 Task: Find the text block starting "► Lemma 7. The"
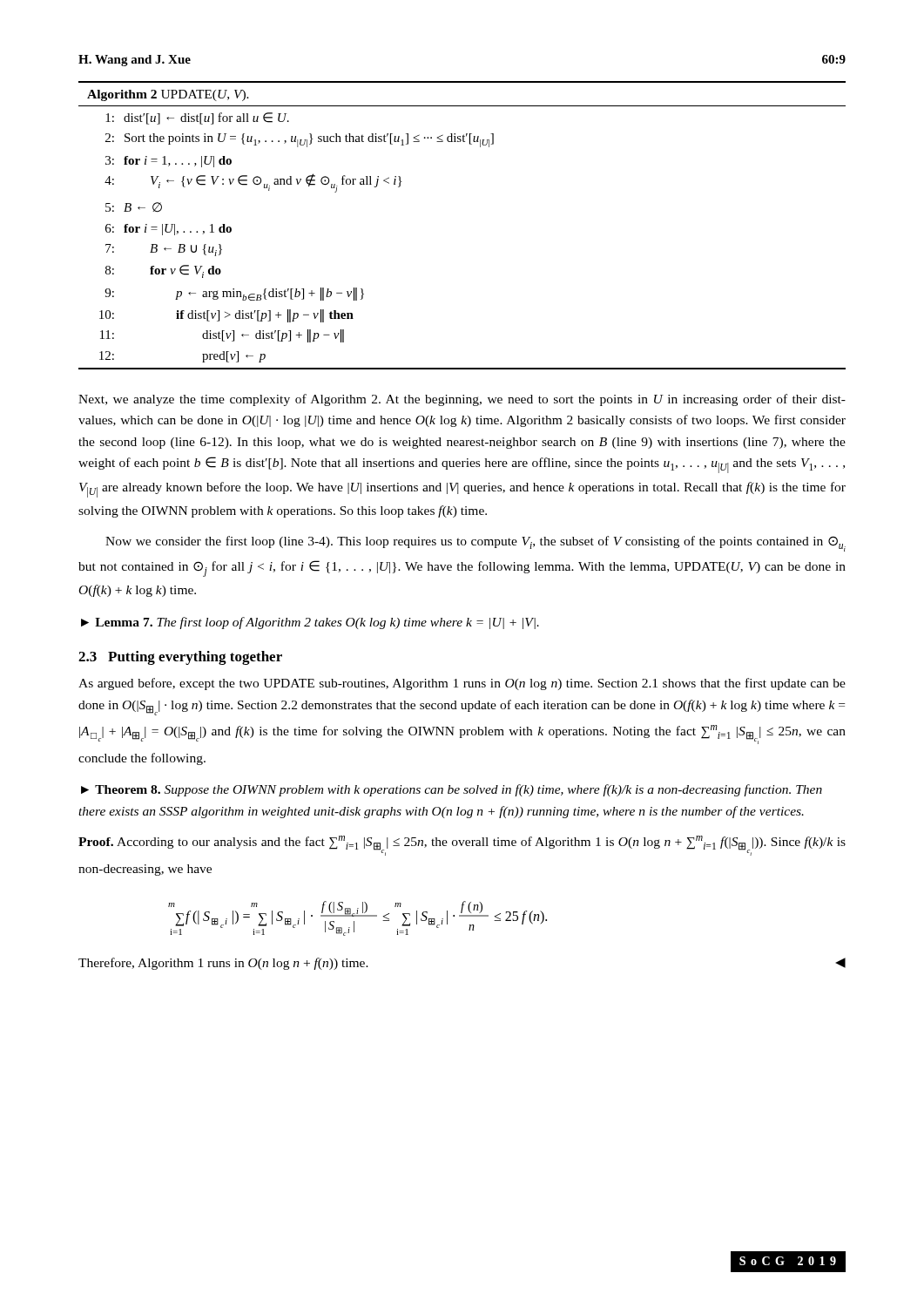pos(309,622)
